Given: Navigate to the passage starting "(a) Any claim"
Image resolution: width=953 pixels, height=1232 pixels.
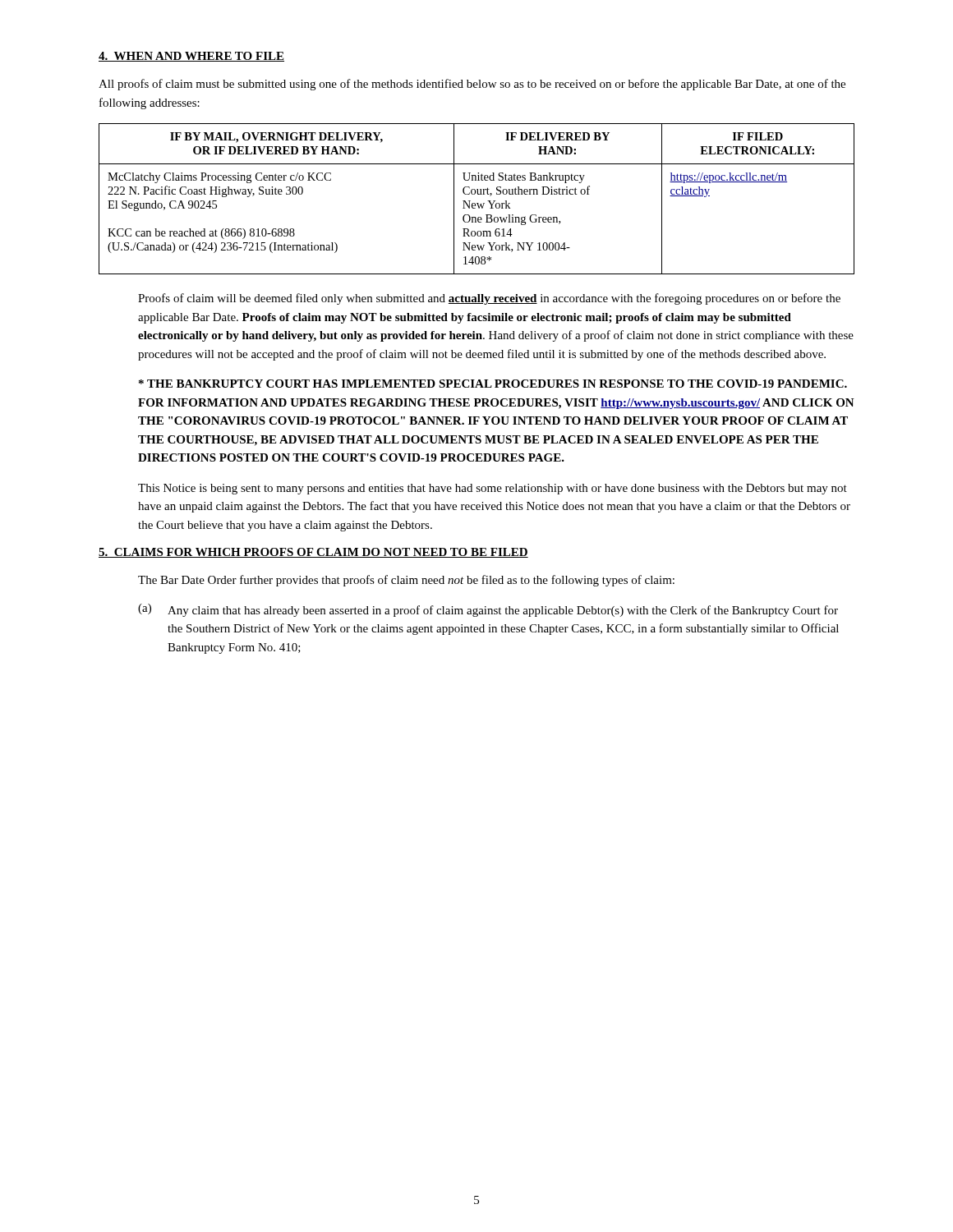Looking at the screenshot, I should [x=496, y=629].
